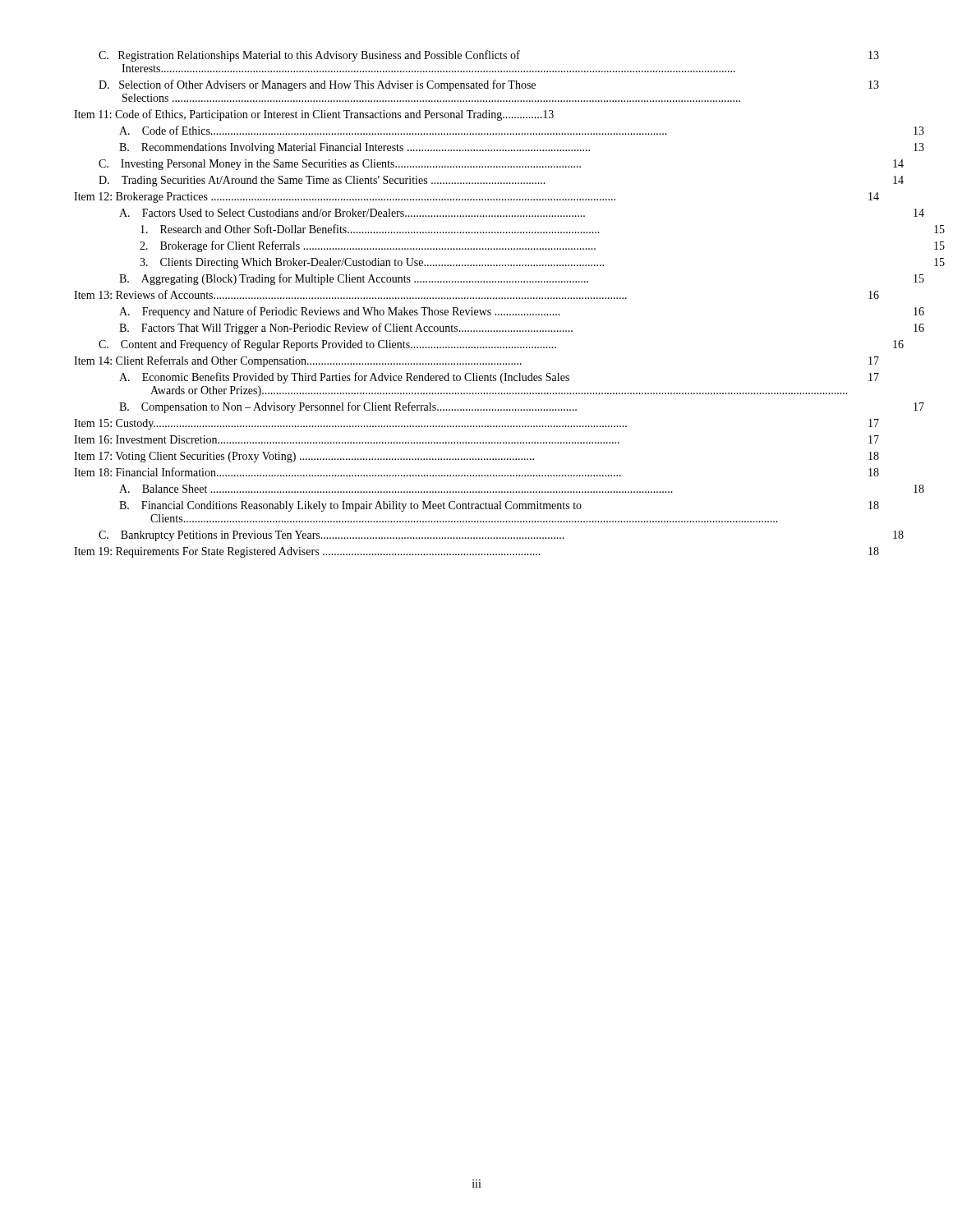Click the passage that begins "B. Recommendations Involving Material Financial"
This screenshot has width=953, height=1232.
[x=522, y=148]
